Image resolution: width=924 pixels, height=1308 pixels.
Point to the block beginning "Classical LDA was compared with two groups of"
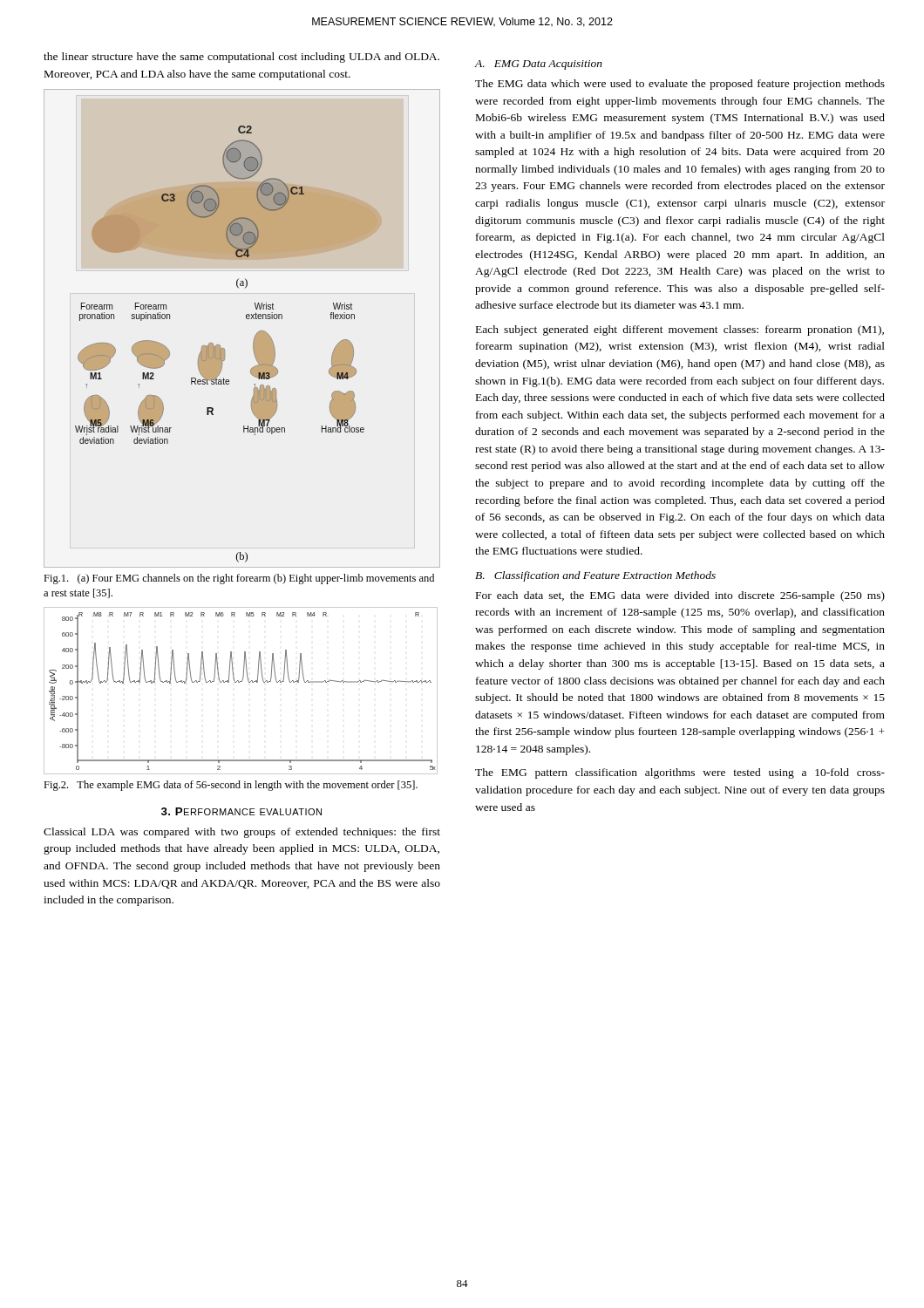point(242,866)
